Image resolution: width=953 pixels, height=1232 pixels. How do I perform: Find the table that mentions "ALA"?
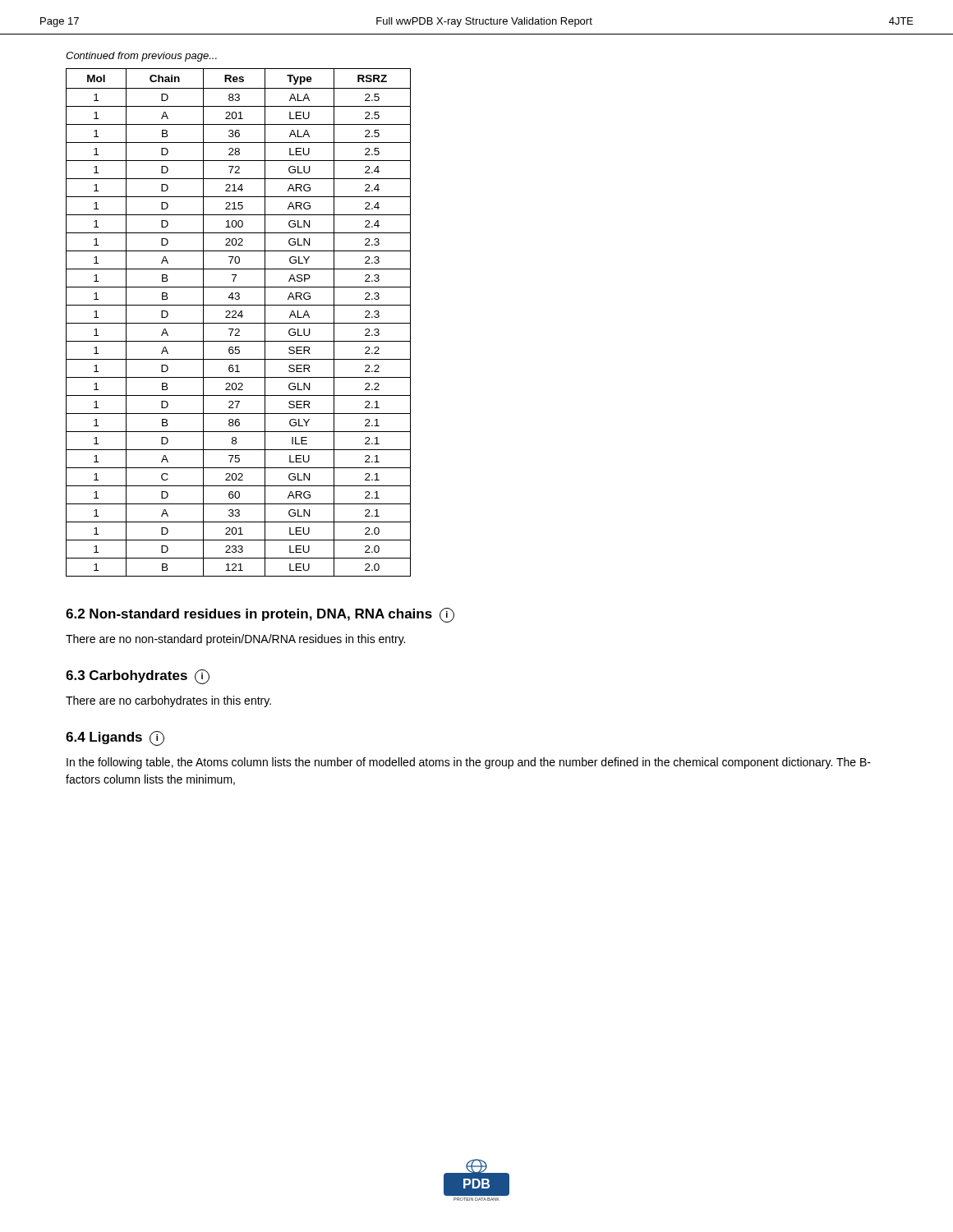(476, 322)
